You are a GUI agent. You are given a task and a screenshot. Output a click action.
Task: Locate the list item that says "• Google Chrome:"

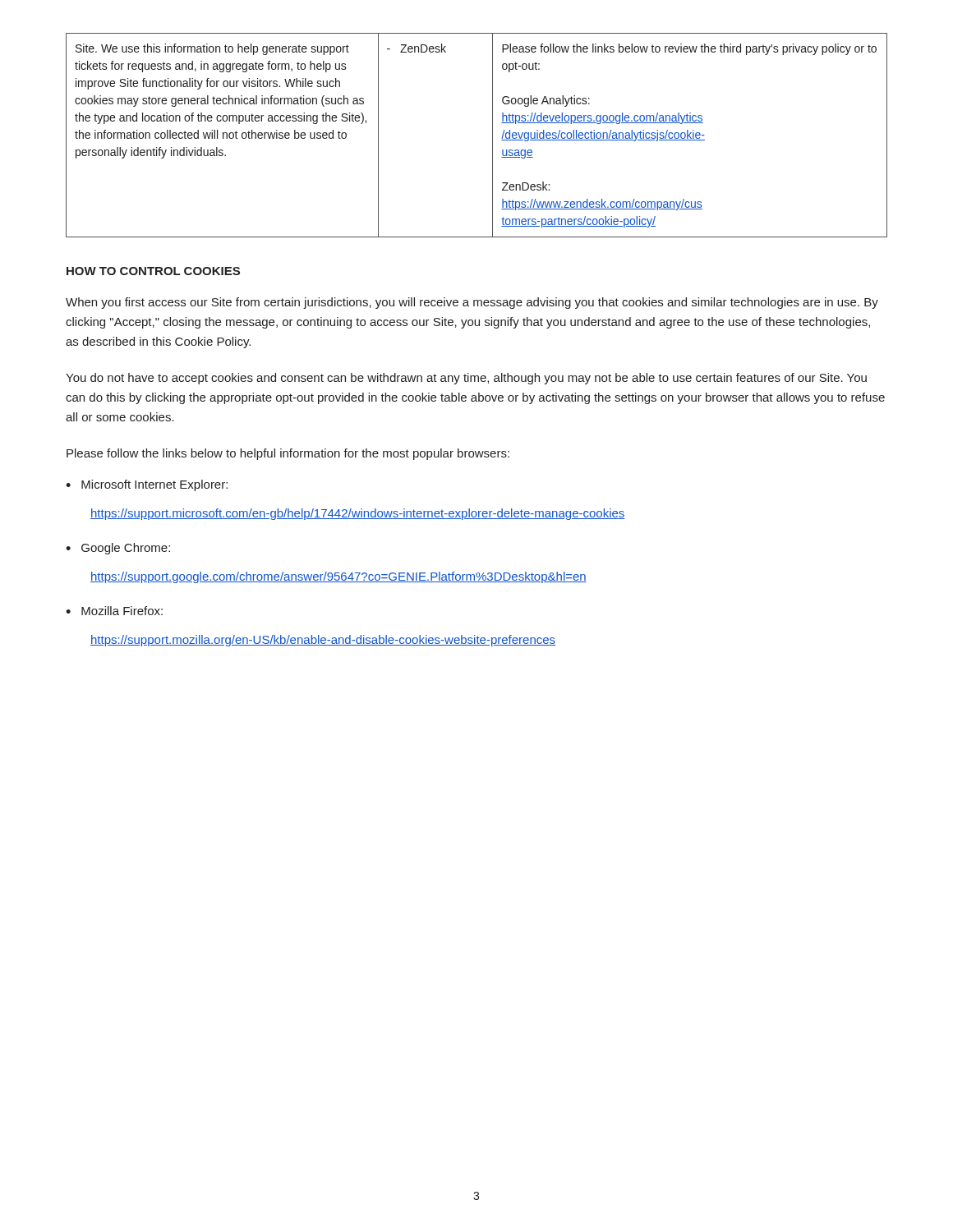[118, 549]
